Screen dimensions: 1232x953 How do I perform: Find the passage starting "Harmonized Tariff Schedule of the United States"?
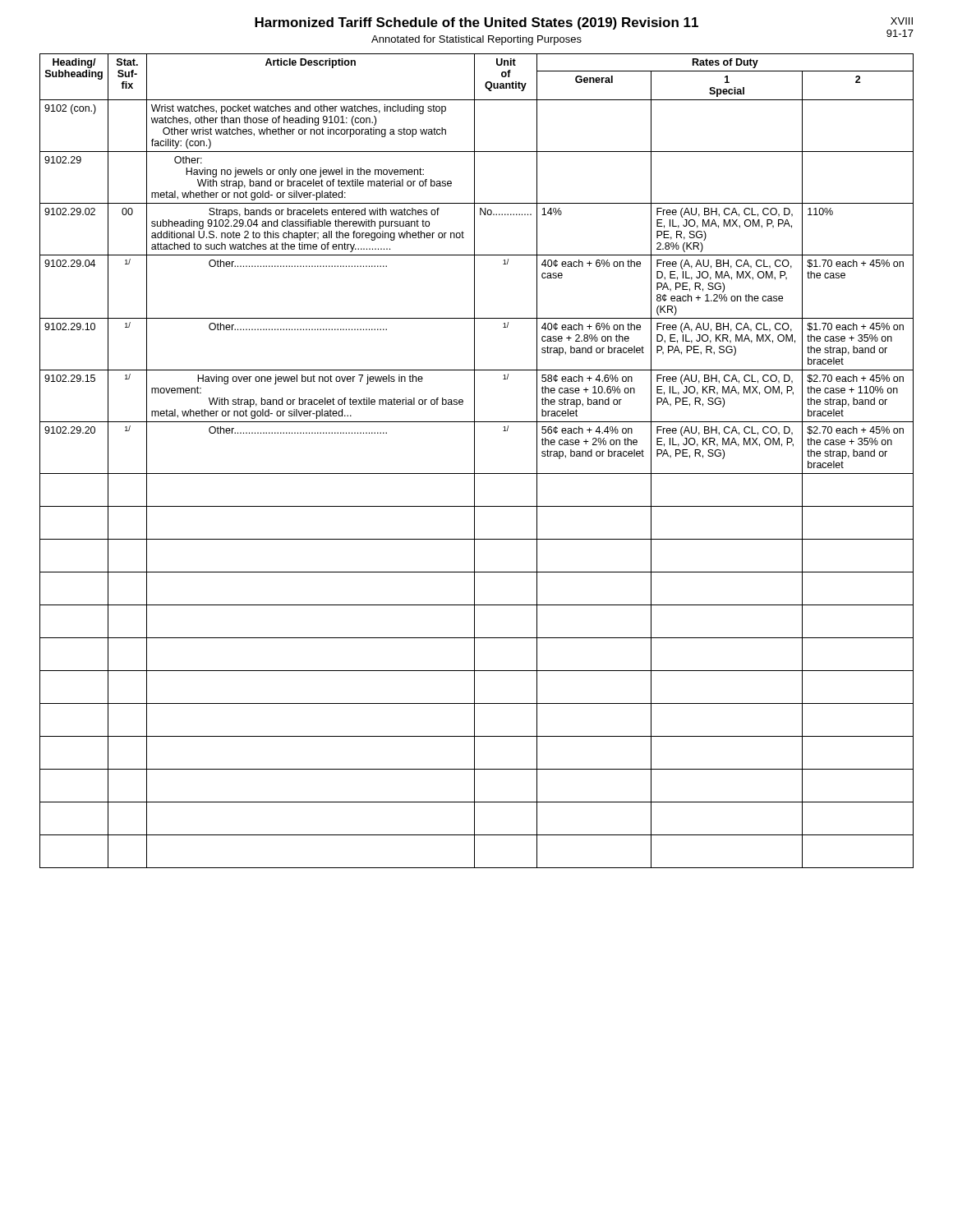476,23
